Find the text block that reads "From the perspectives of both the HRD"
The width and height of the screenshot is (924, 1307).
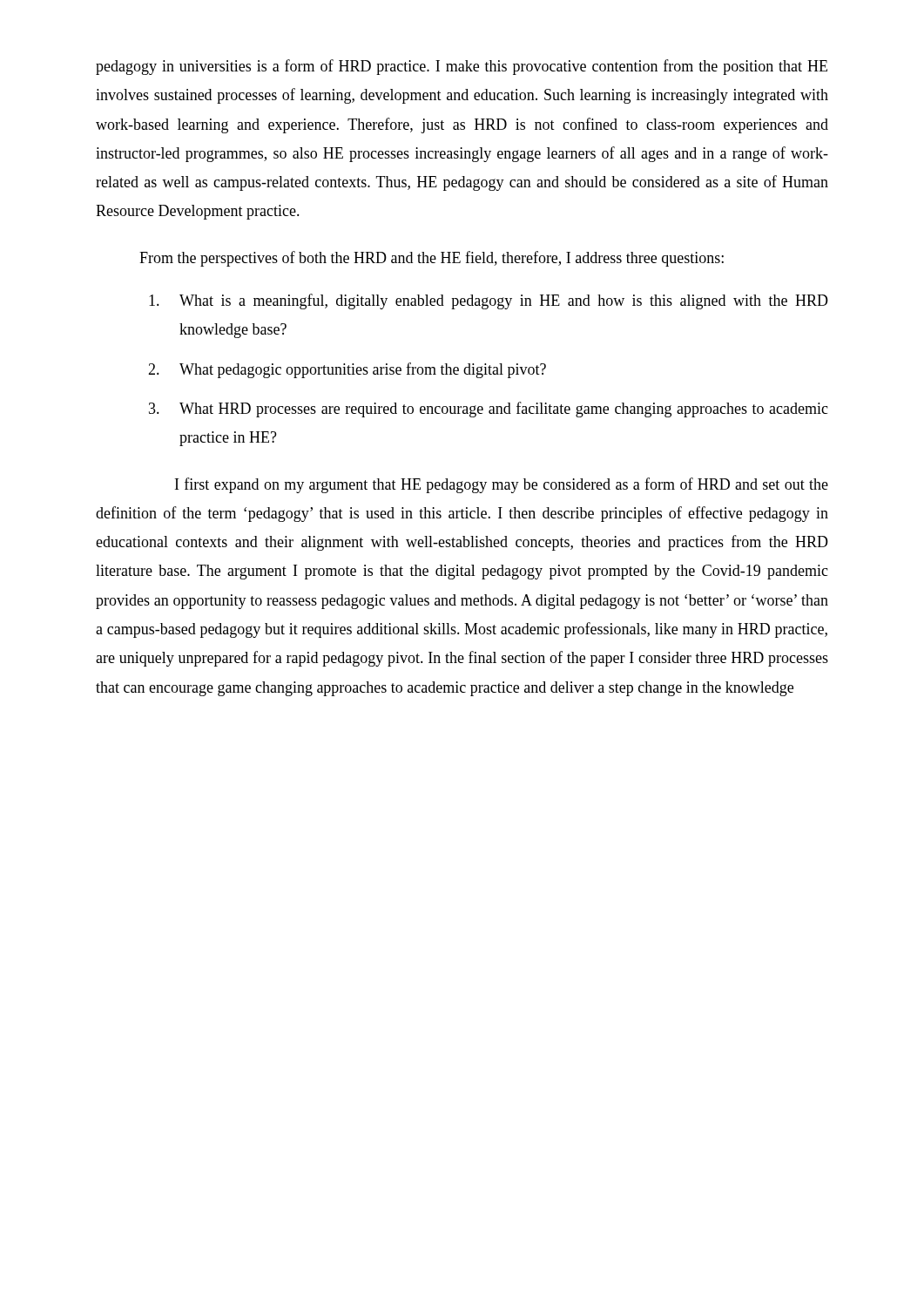432,258
